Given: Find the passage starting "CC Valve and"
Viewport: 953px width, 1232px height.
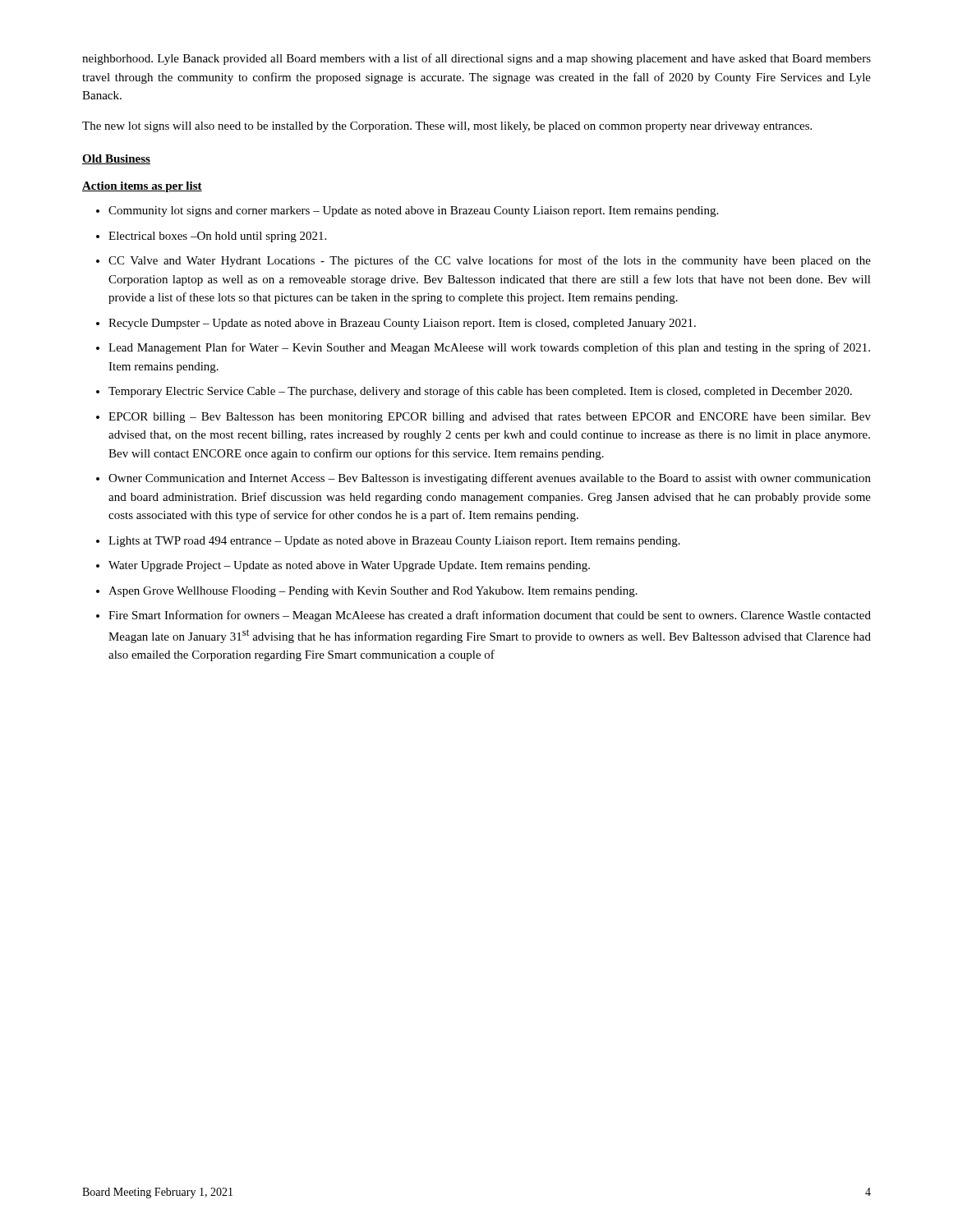Looking at the screenshot, I should 490,279.
